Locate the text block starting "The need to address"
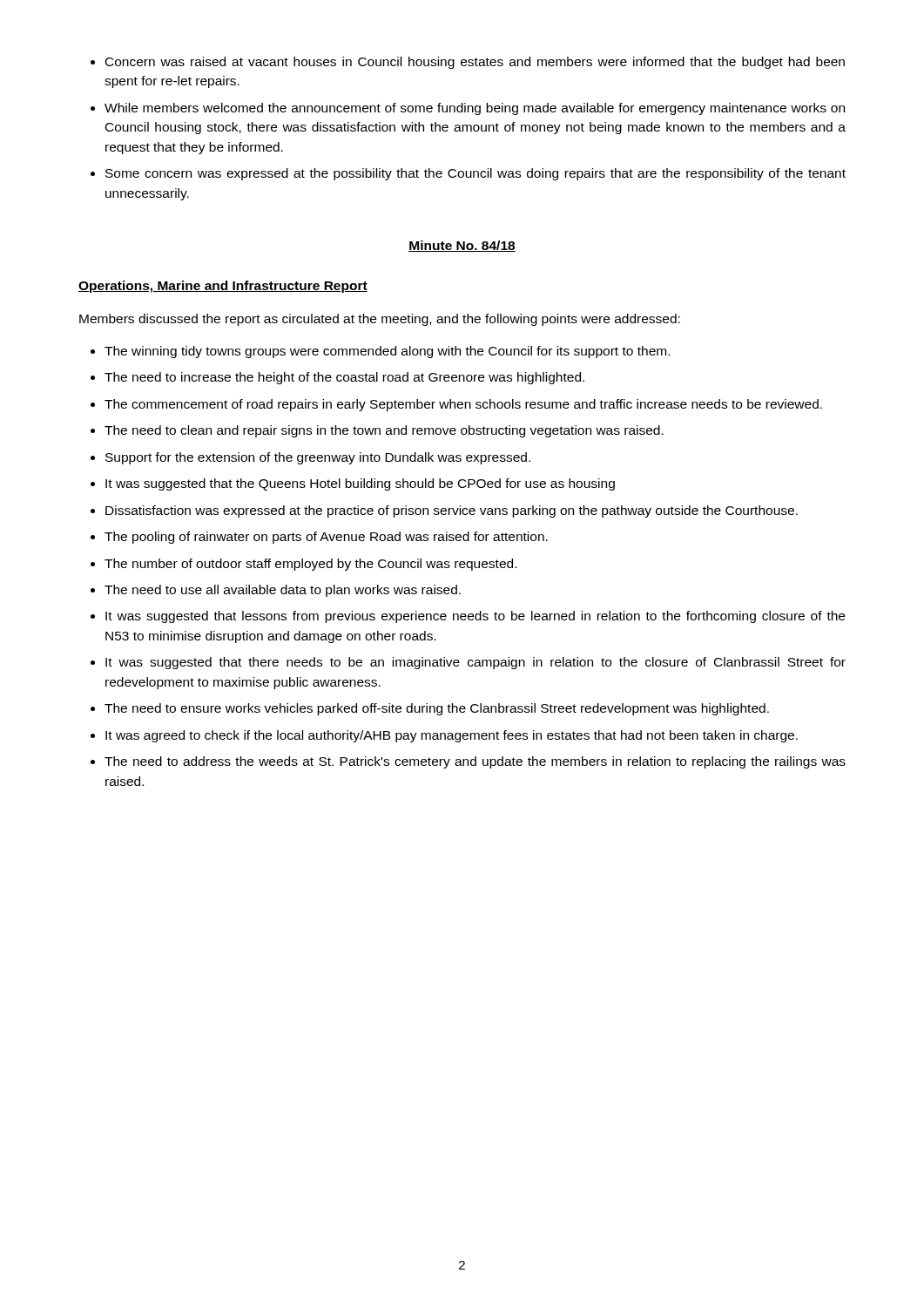Image resolution: width=924 pixels, height=1307 pixels. click(475, 772)
